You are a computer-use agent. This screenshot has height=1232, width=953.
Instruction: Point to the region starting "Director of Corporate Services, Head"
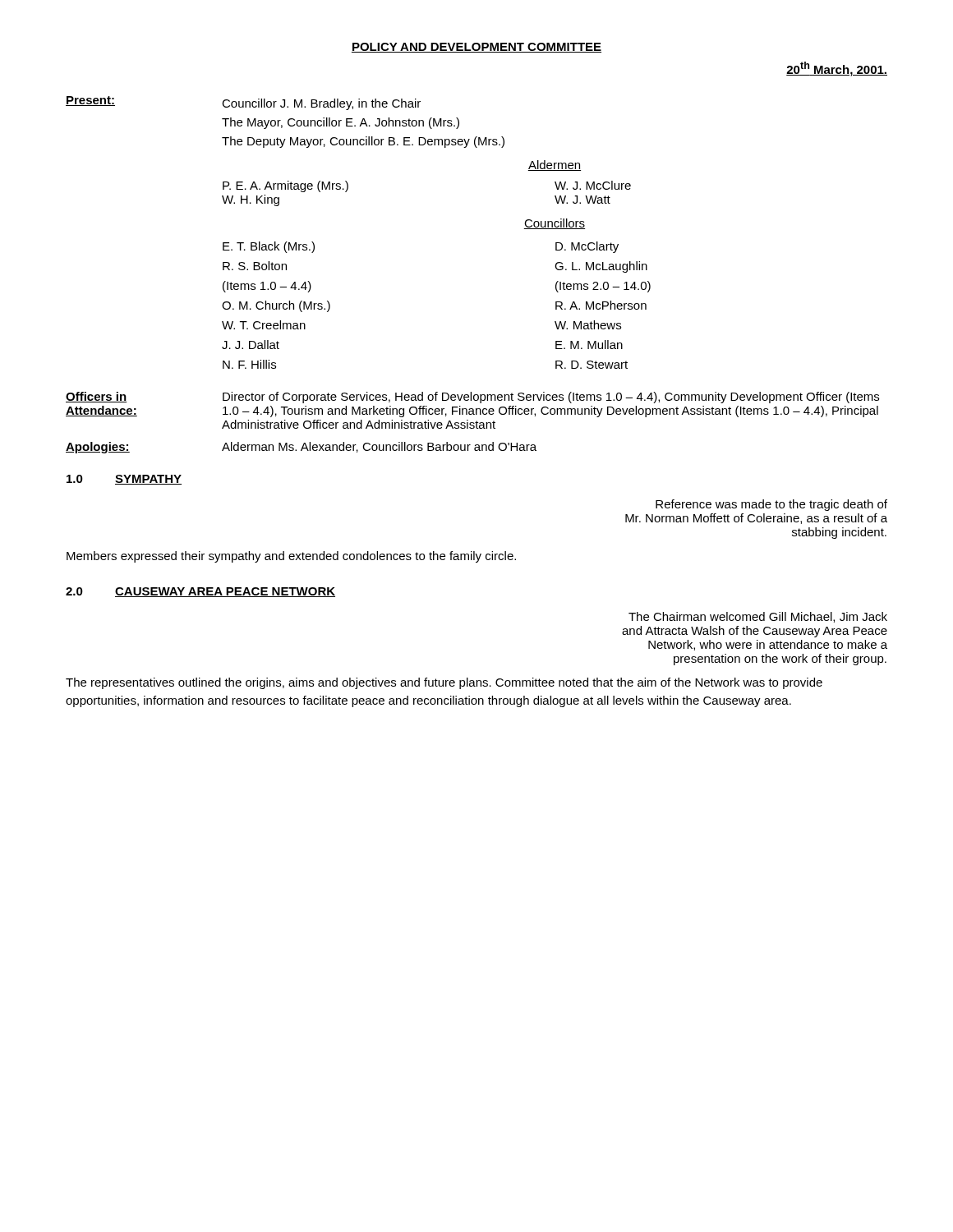click(551, 410)
